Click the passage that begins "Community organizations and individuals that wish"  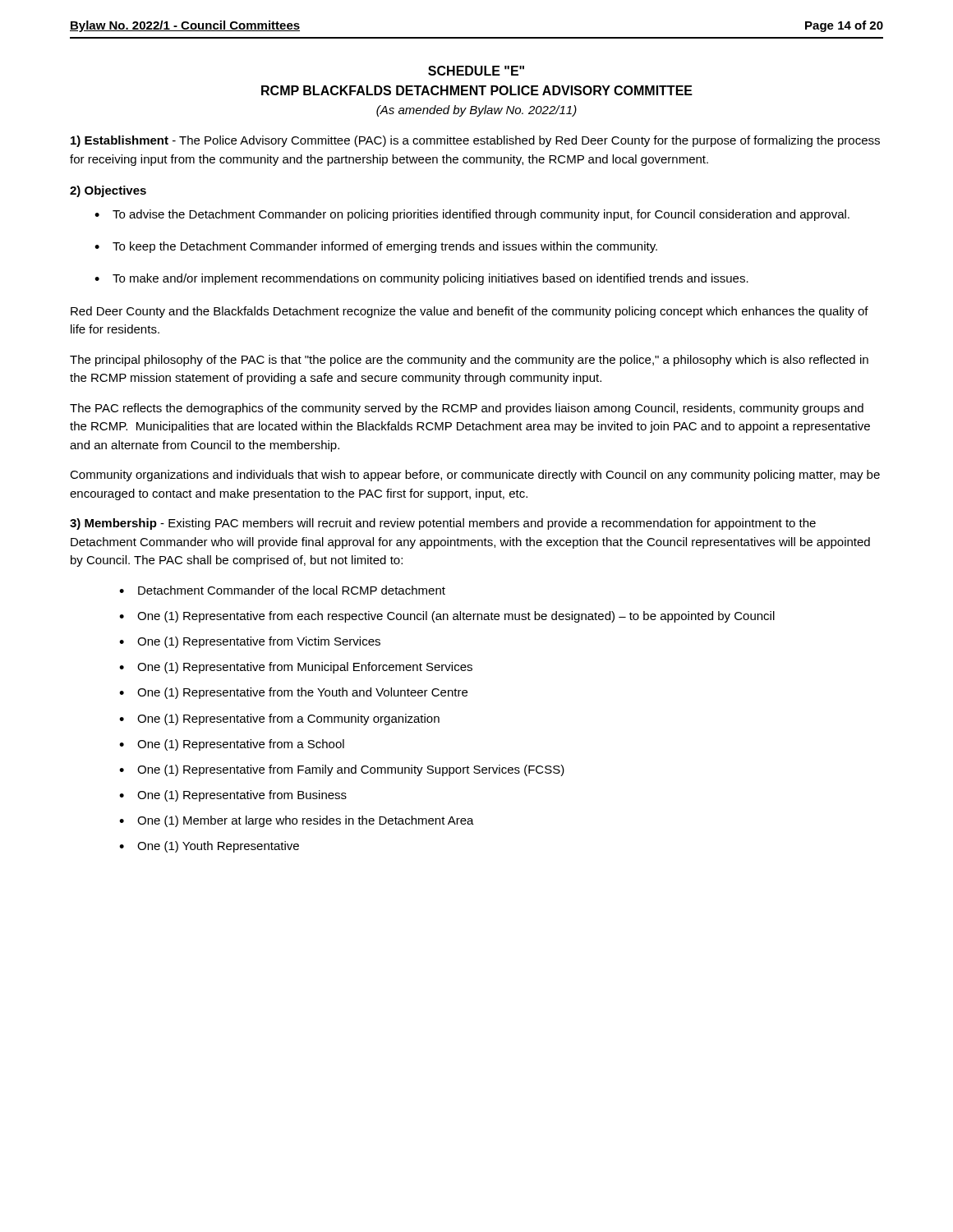(x=475, y=484)
